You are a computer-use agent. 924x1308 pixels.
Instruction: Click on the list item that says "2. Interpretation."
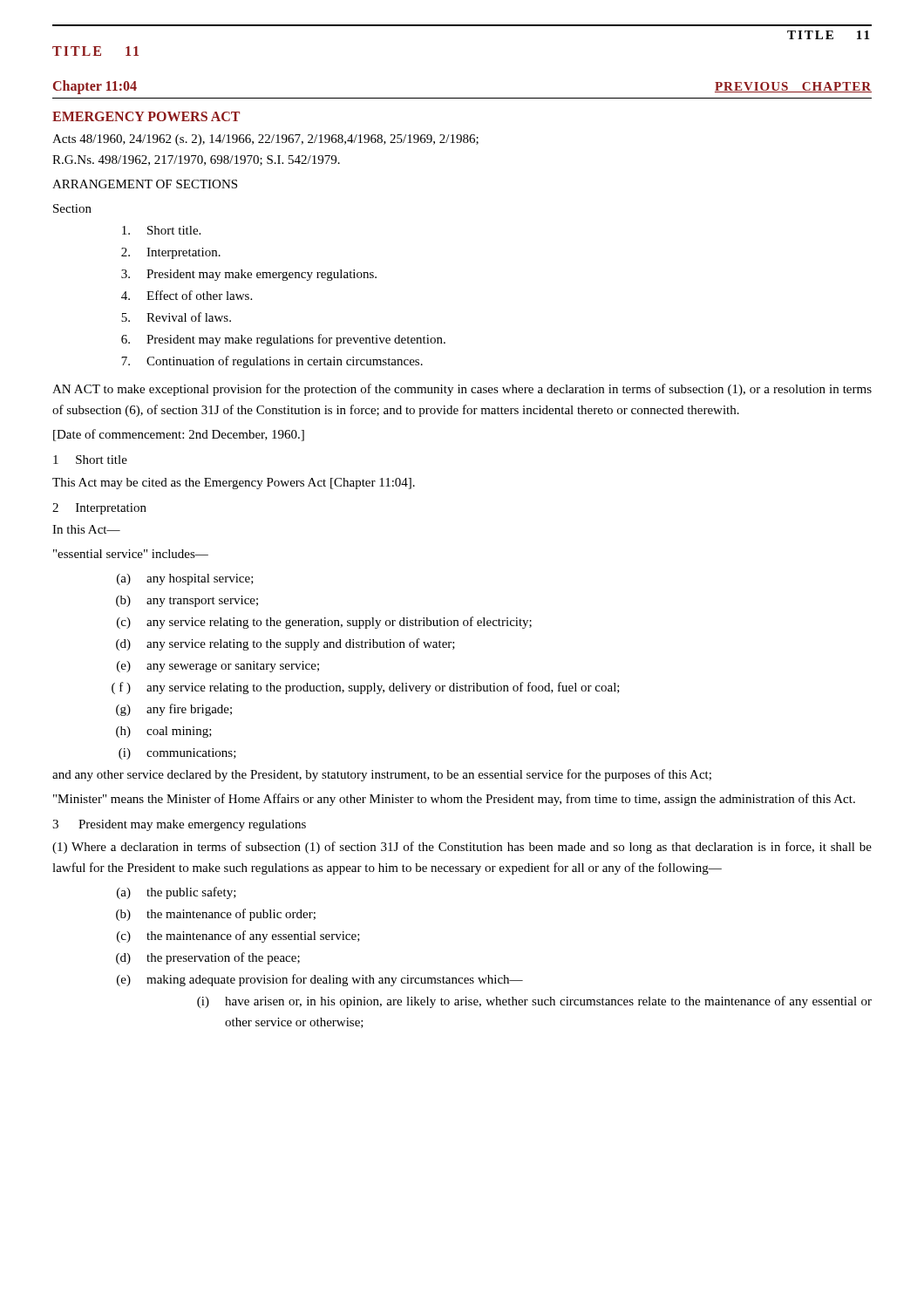[x=171, y=253]
